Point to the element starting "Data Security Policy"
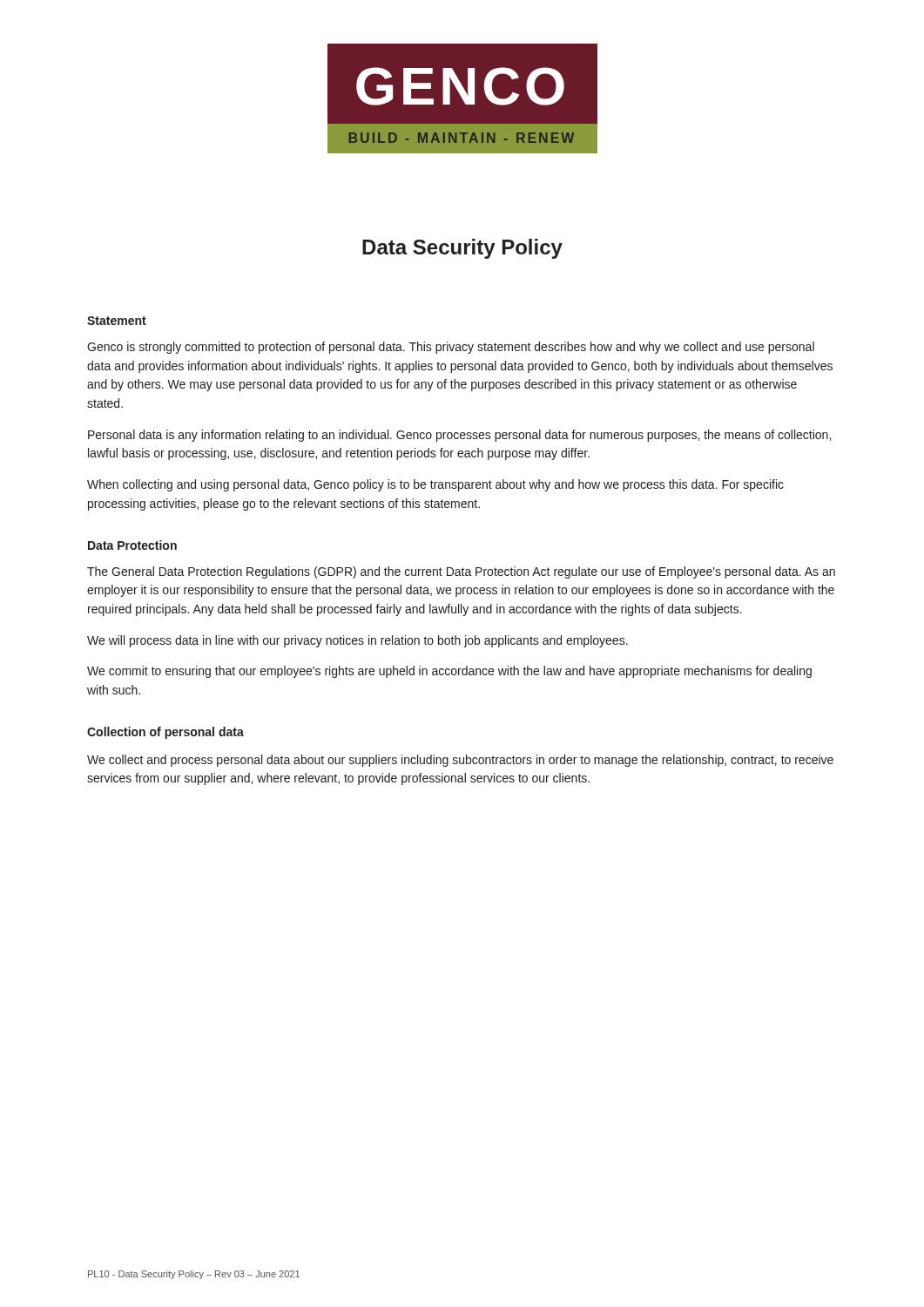 coord(462,247)
